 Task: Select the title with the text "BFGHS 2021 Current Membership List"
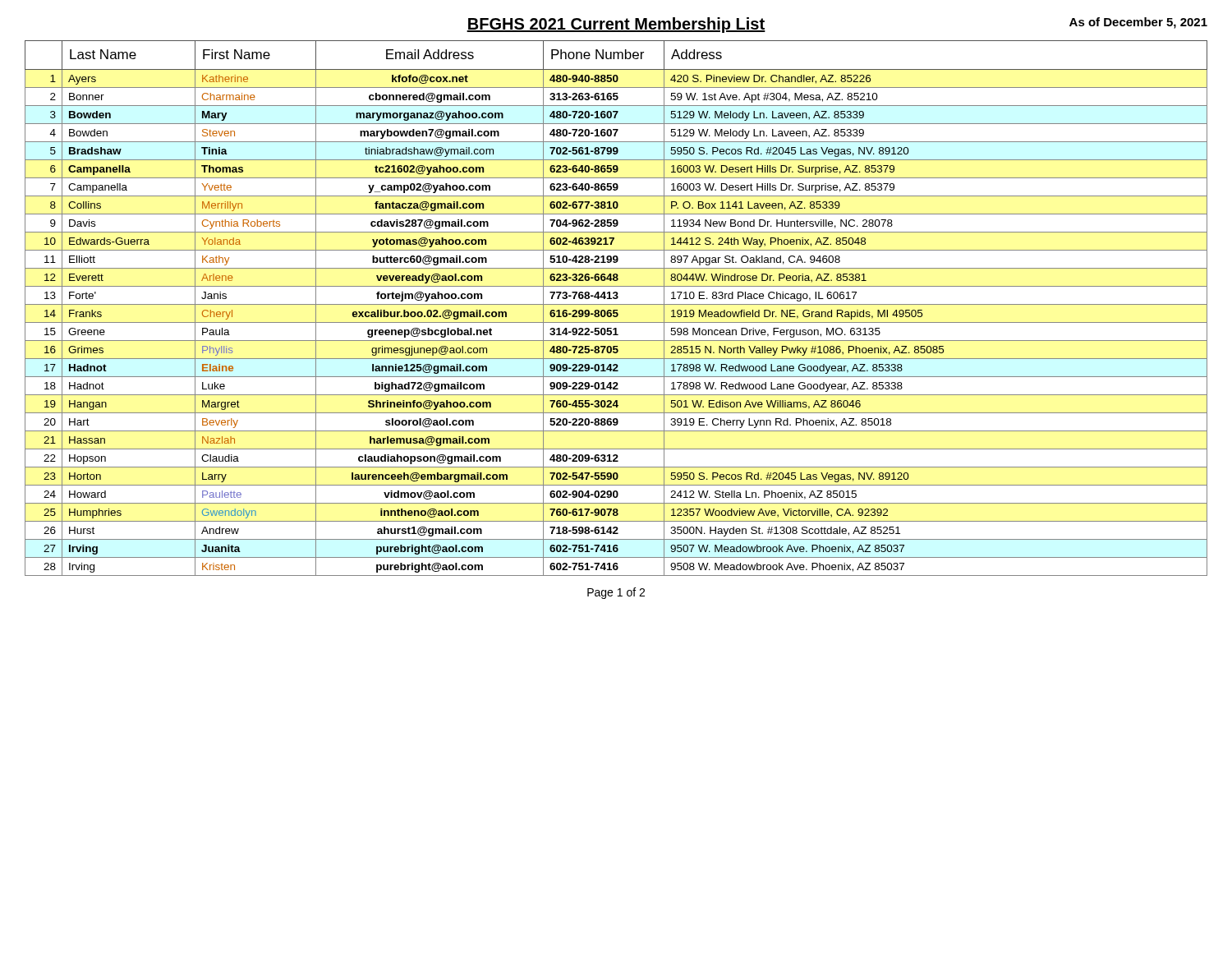pos(616,24)
